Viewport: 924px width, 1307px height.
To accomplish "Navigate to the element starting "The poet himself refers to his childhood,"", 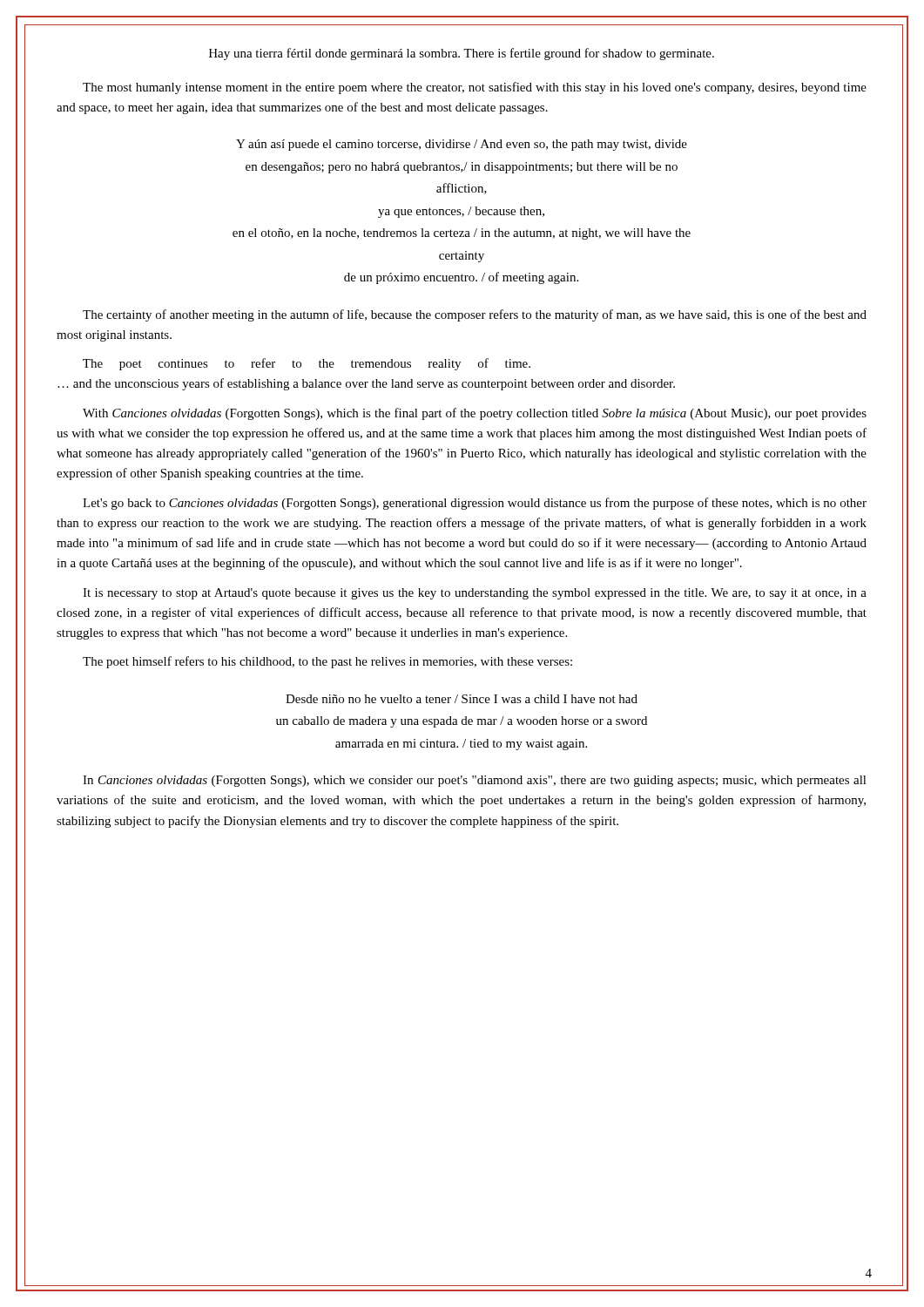I will coord(328,662).
